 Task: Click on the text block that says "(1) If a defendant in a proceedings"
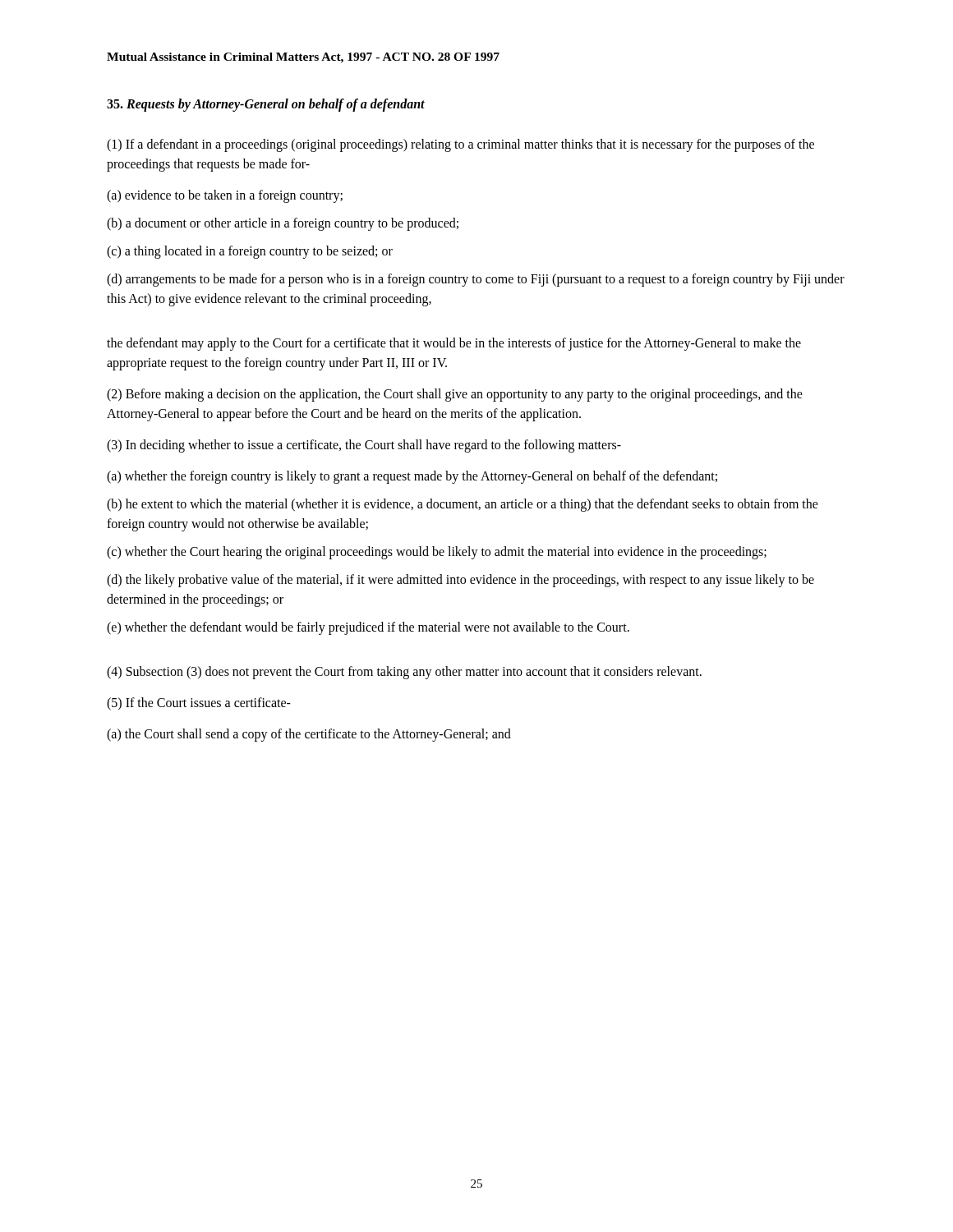[461, 154]
